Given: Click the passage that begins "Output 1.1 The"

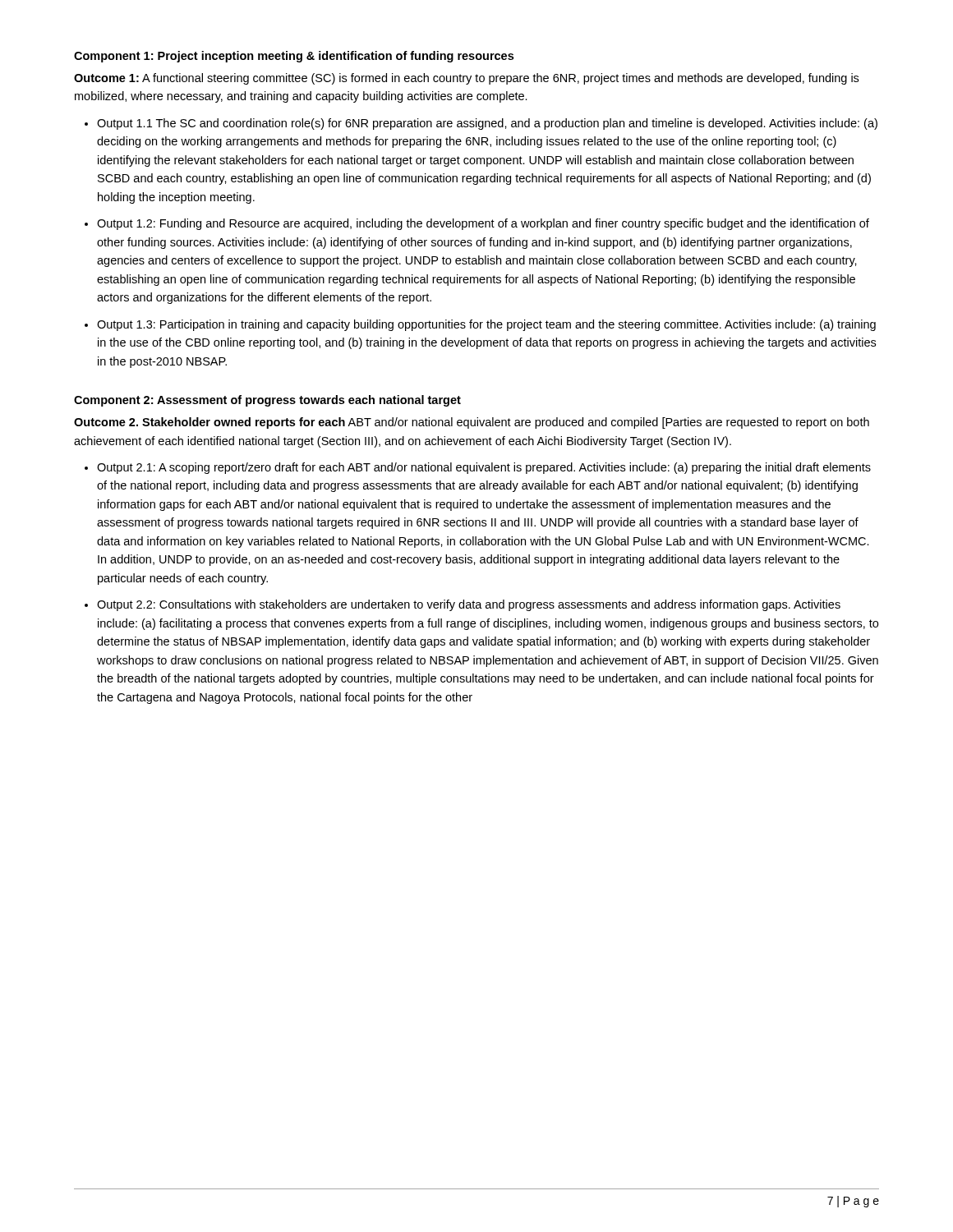Looking at the screenshot, I should pos(488,160).
